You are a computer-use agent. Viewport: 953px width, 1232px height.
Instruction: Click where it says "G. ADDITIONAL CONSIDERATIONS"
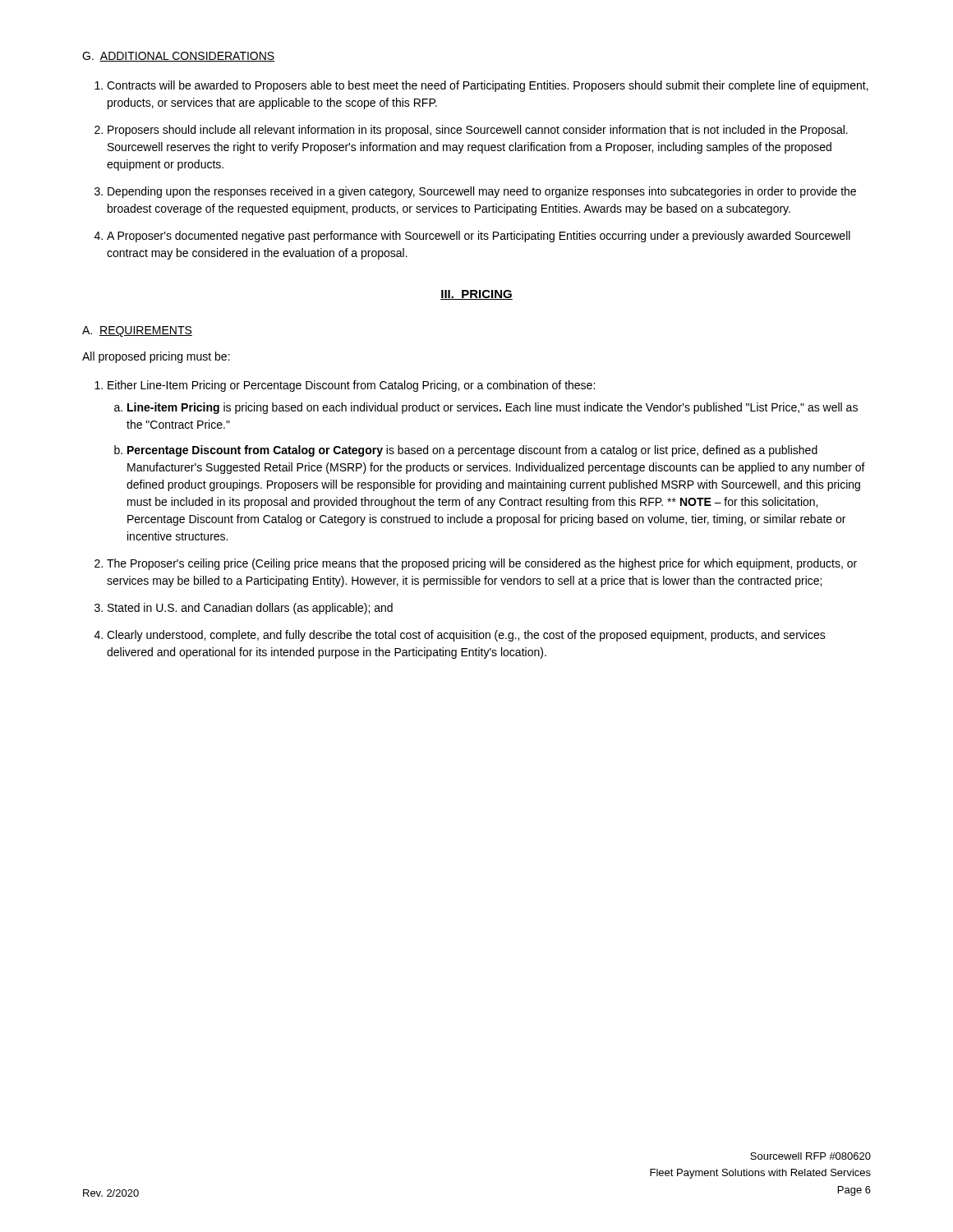pyautogui.click(x=178, y=56)
